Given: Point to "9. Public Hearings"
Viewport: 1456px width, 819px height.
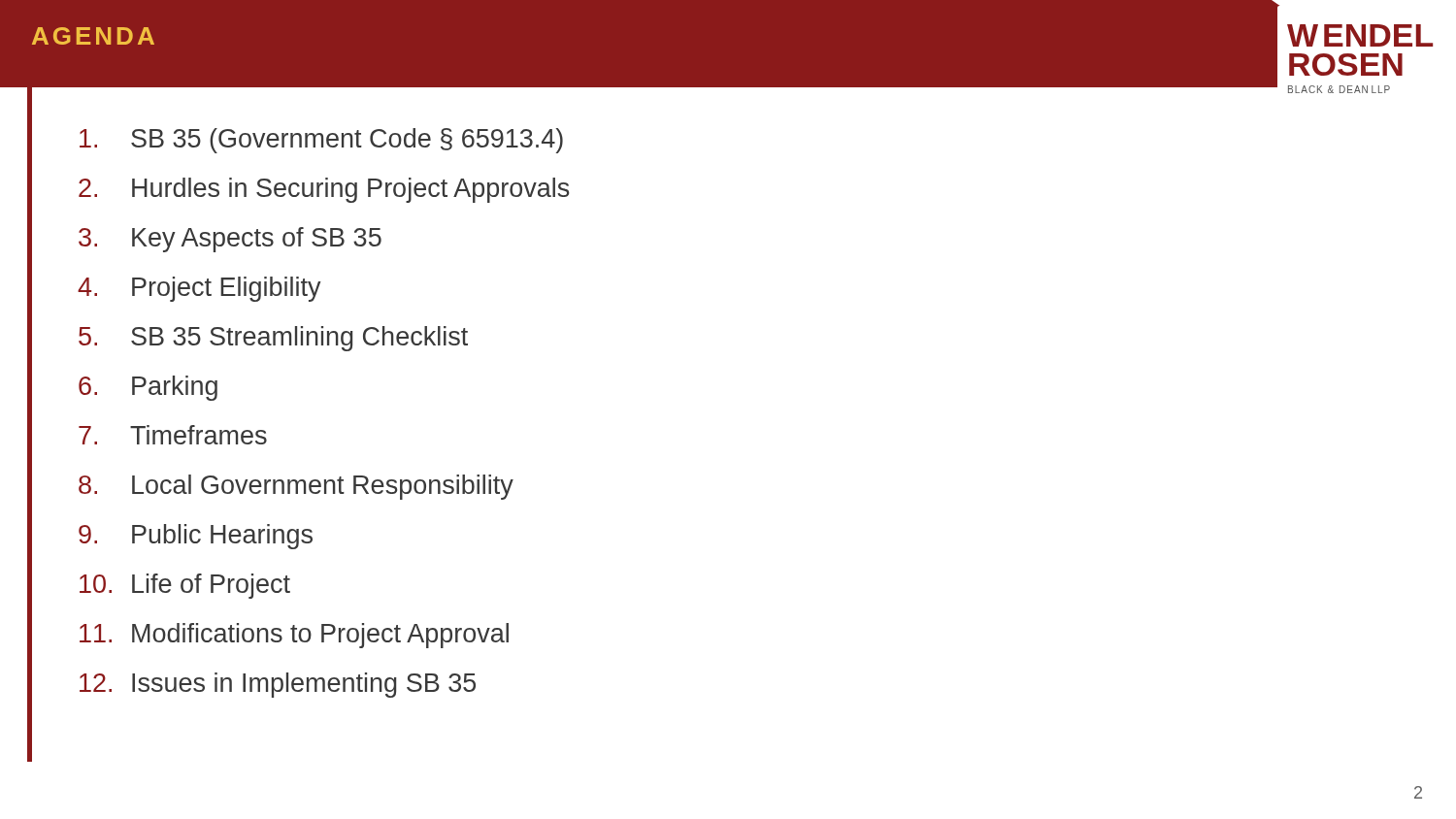Looking at the screenshot, I should 196,535.
